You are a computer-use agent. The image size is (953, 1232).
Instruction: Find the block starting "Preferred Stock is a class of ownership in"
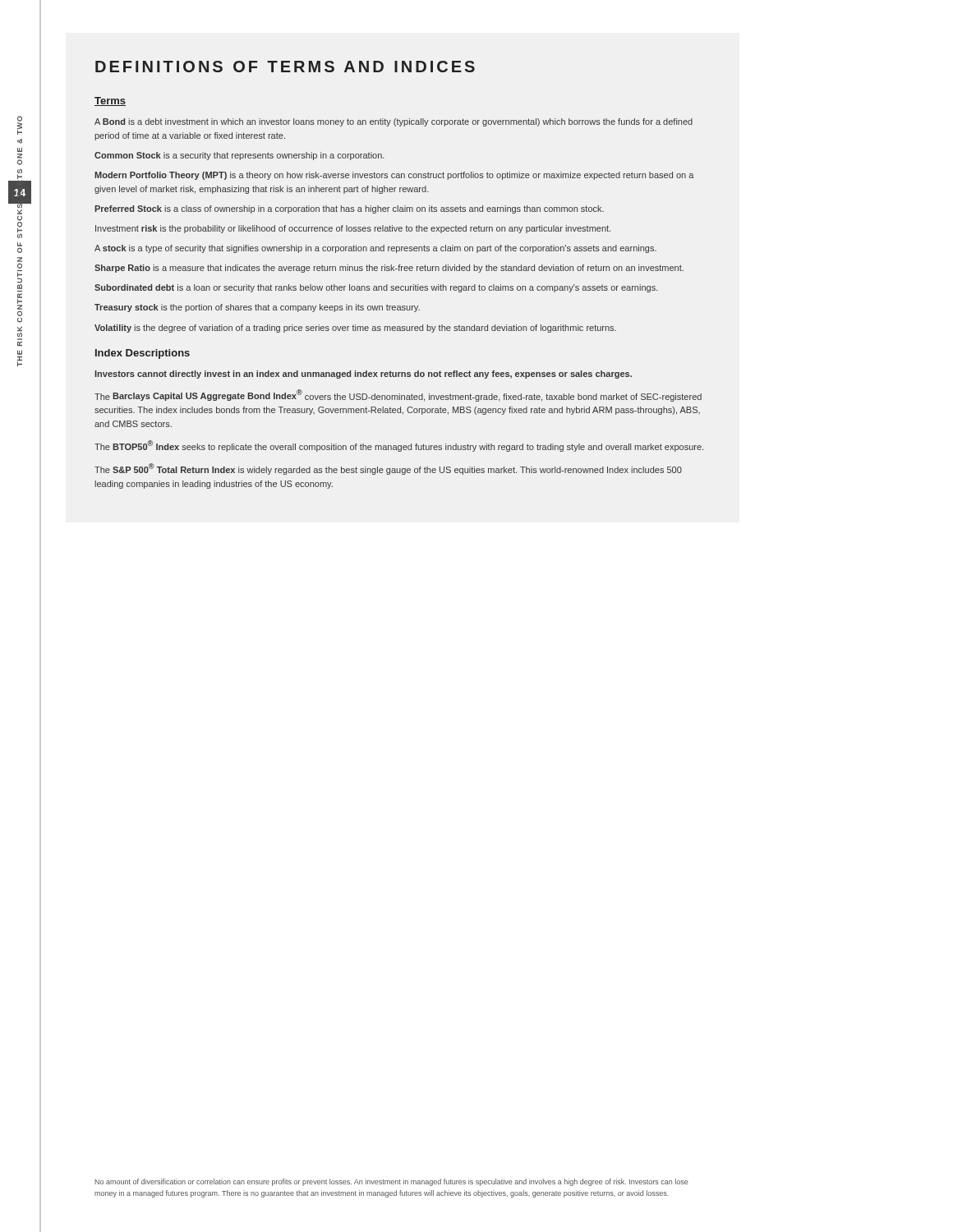coord(349,209)
